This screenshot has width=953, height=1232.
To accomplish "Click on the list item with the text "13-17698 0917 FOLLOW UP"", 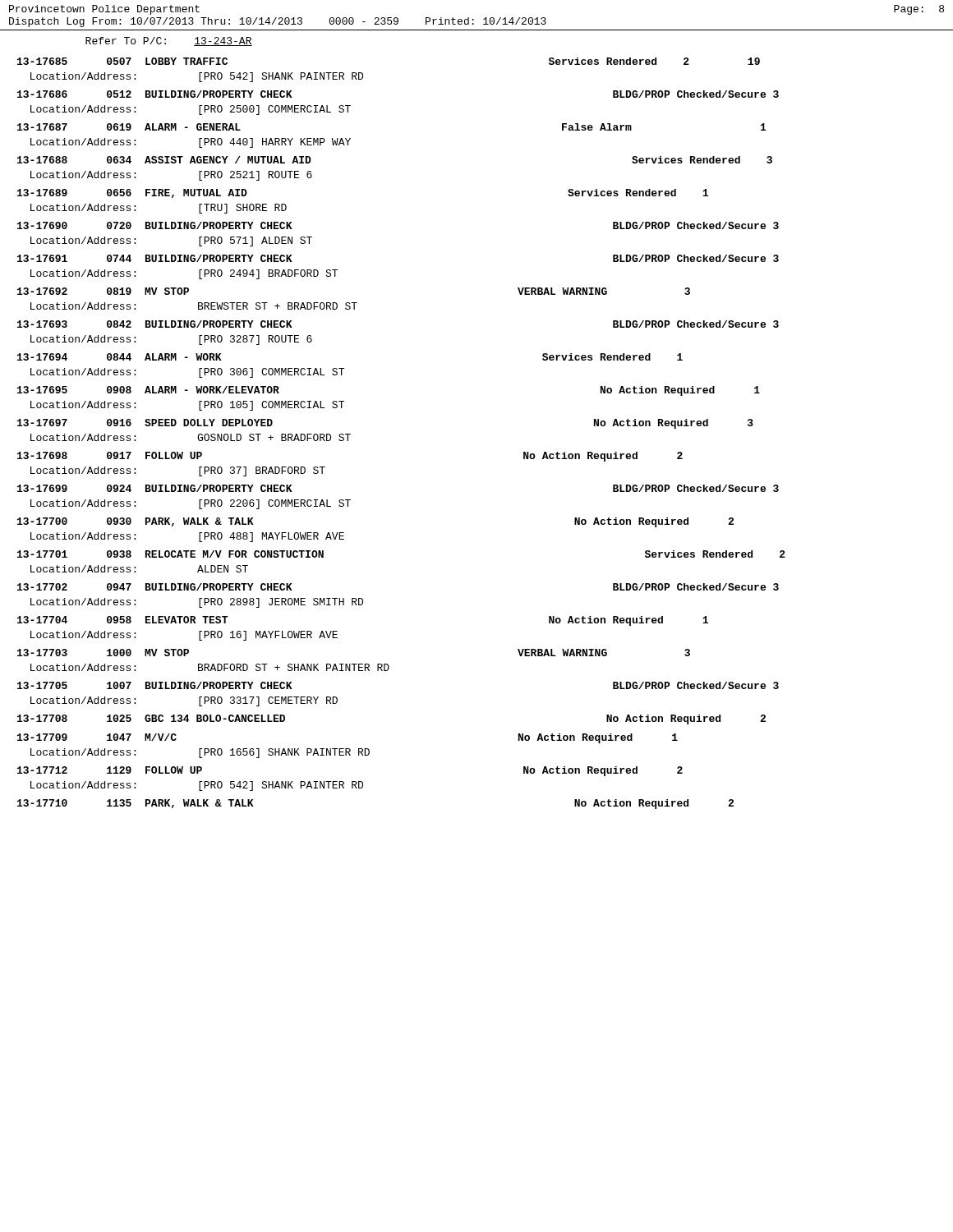I will click(45, 456).
